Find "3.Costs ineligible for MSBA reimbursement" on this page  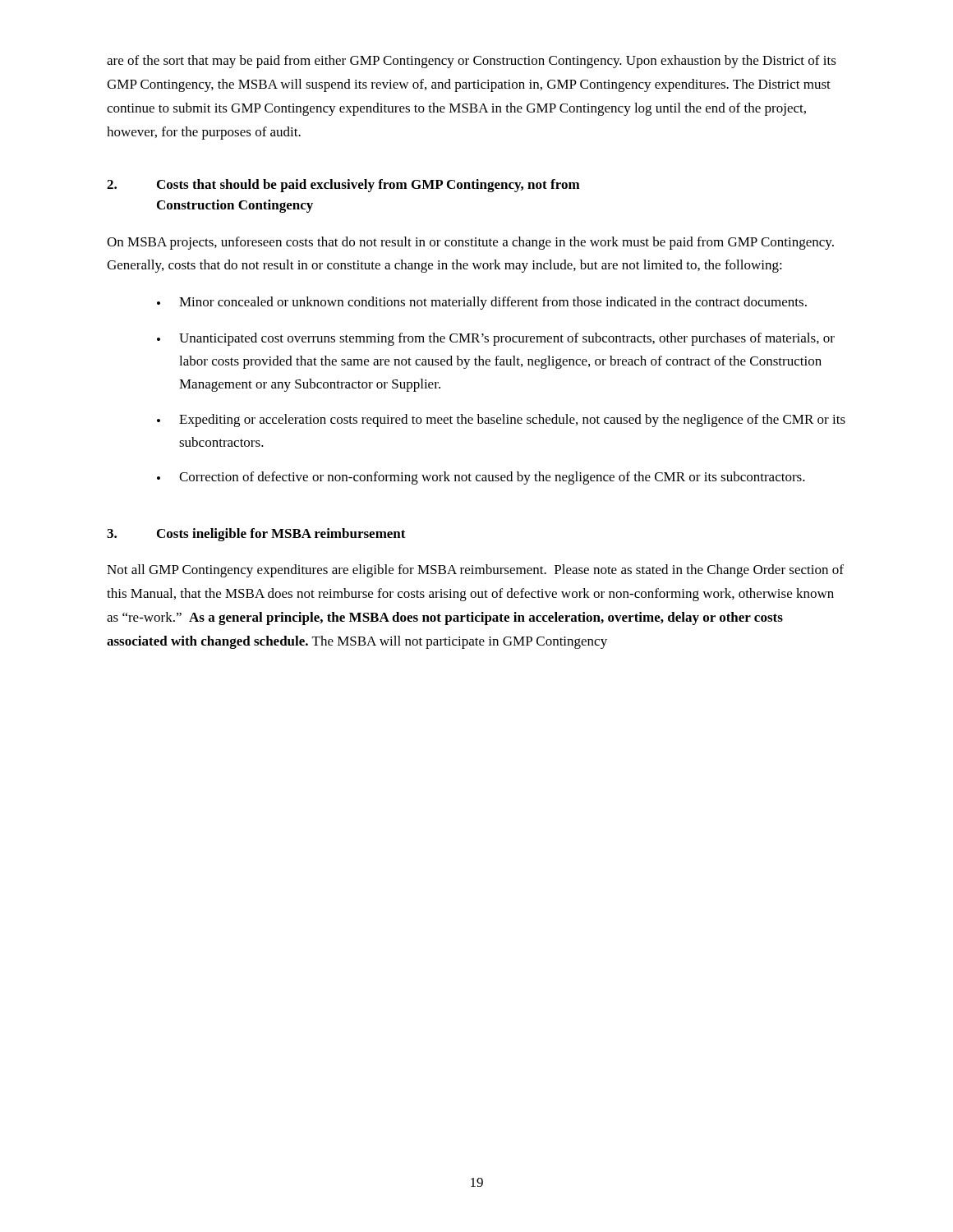[256, 535]
